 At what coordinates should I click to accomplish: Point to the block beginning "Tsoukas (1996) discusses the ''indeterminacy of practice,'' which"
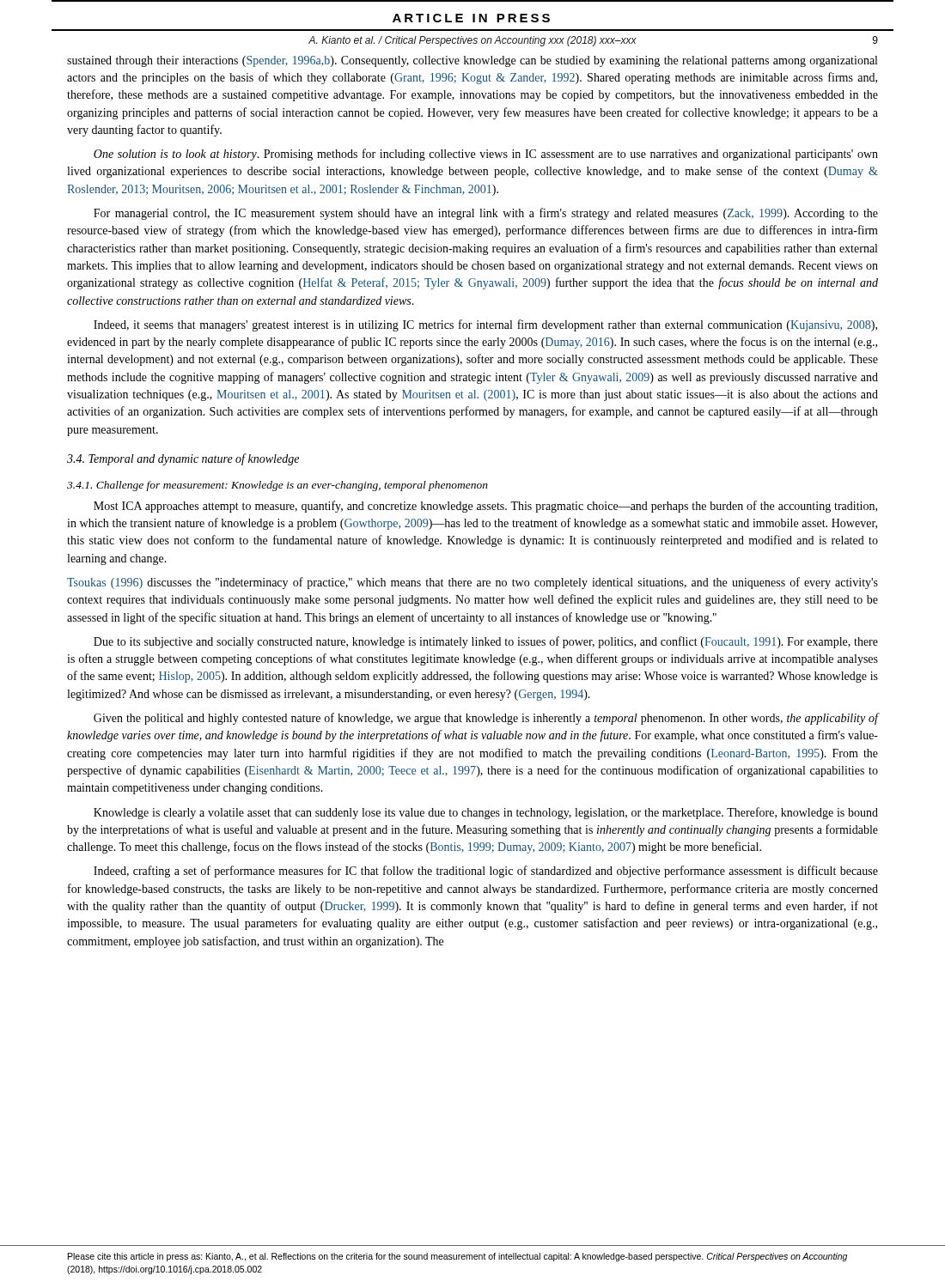[472, 600]
